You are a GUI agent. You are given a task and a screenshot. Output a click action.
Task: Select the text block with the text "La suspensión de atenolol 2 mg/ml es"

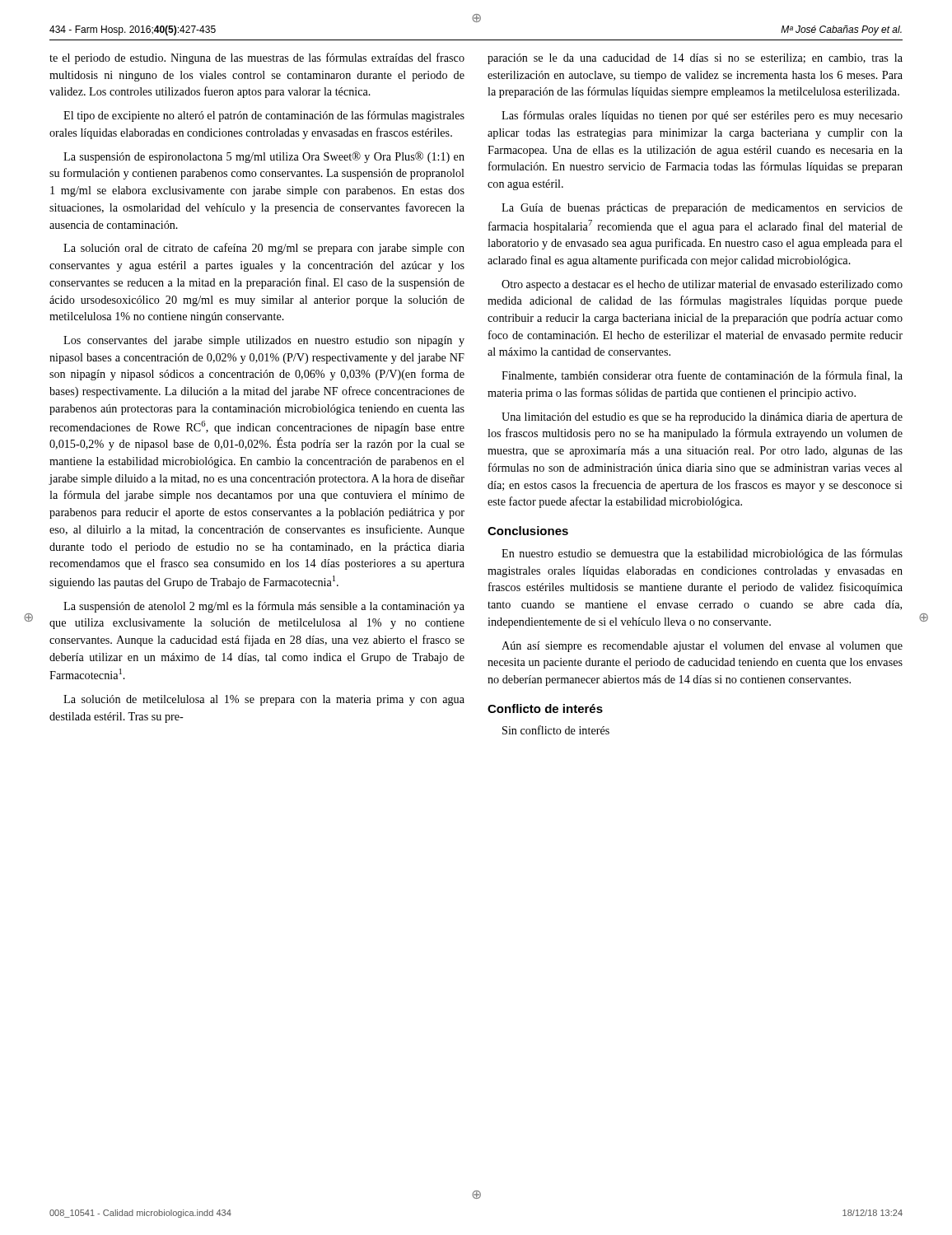(x=257, y=641)
